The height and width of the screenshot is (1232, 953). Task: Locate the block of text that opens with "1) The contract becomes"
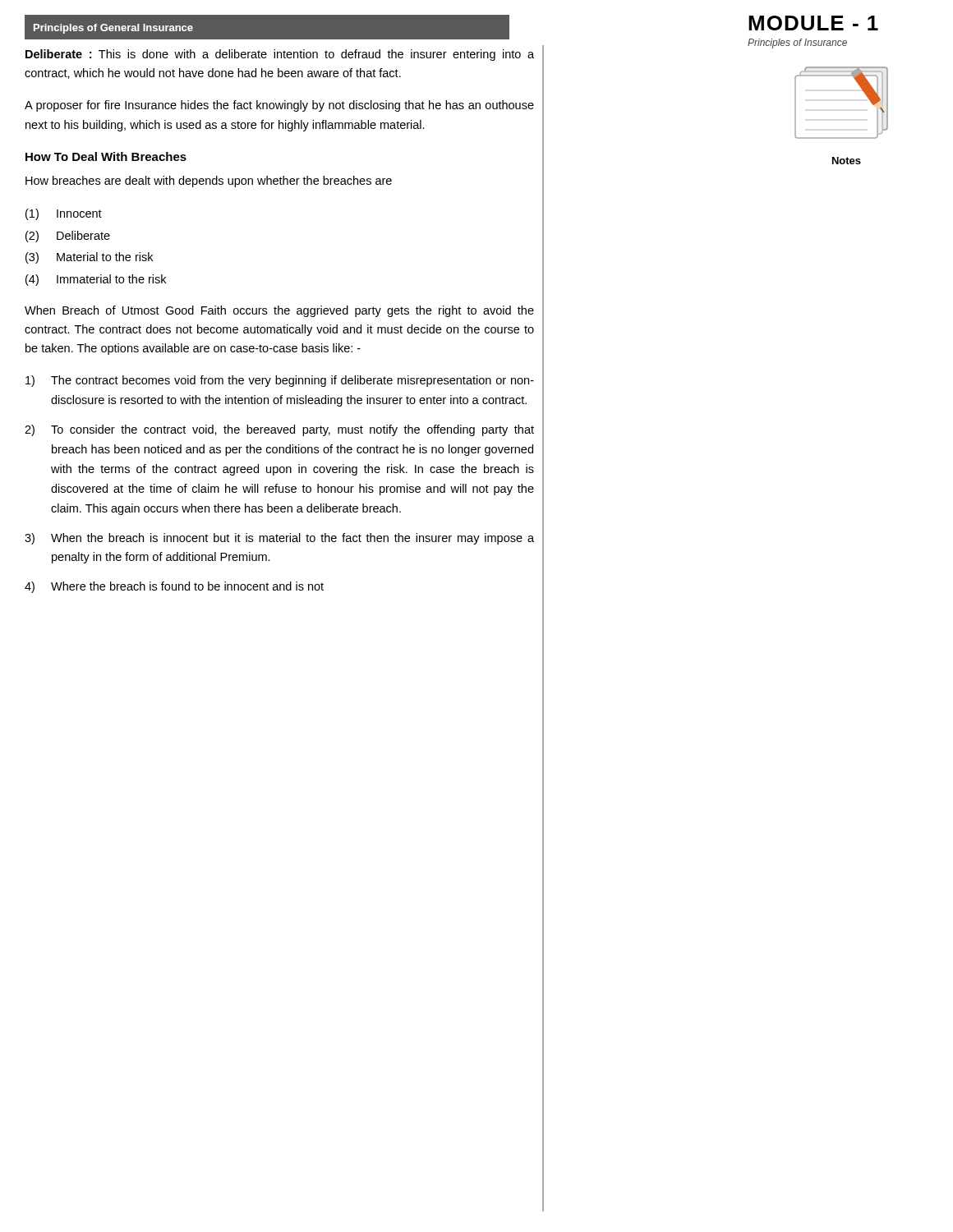click(279, 391)
